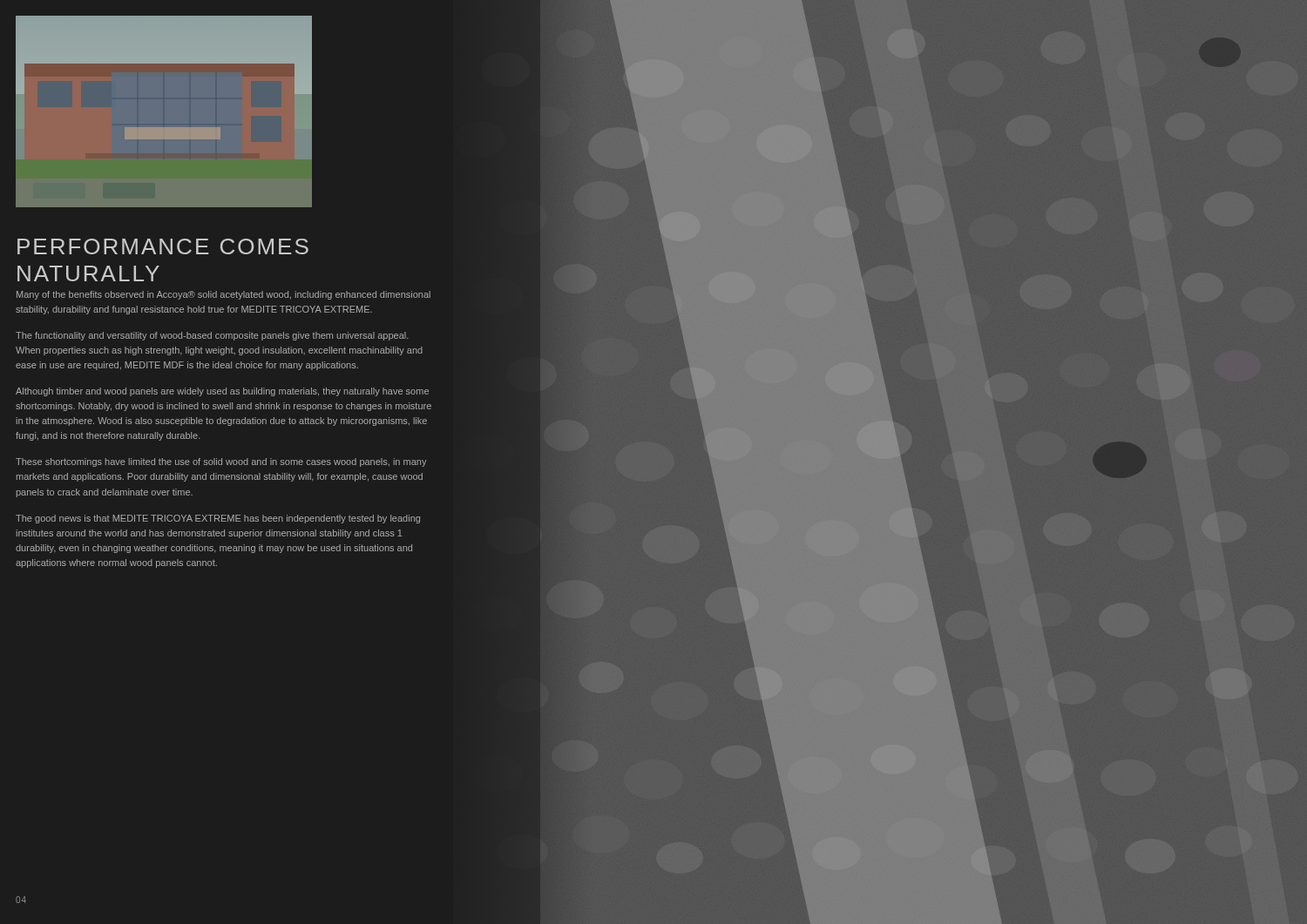The width and height of the screenshot is (1307, 924).
Task: Locate the block starting "These shortcomings have limited the use of"
Action: 225,477
